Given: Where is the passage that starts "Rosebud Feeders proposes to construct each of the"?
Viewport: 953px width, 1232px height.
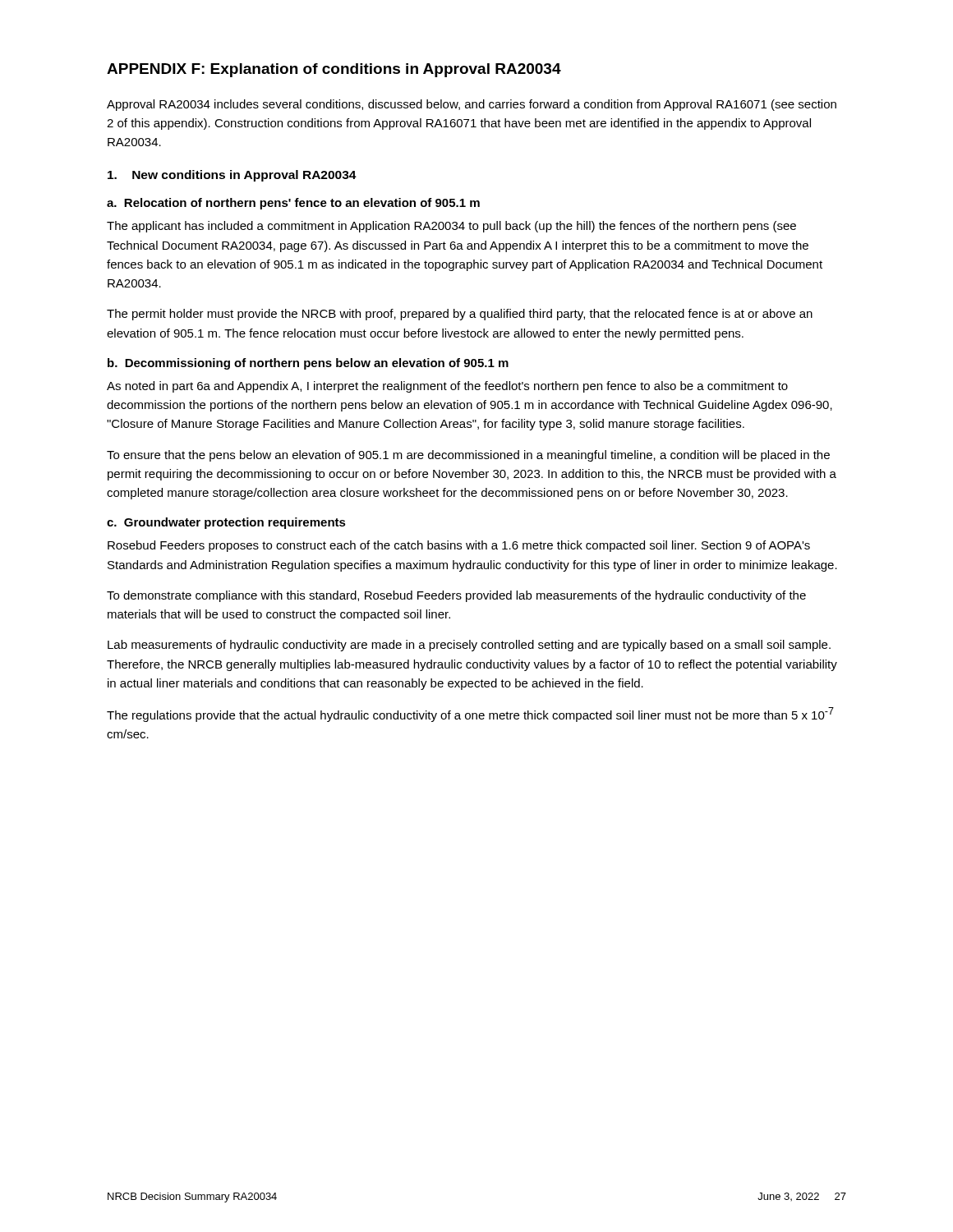Looking at the screenshot, I should click(472, 555).
